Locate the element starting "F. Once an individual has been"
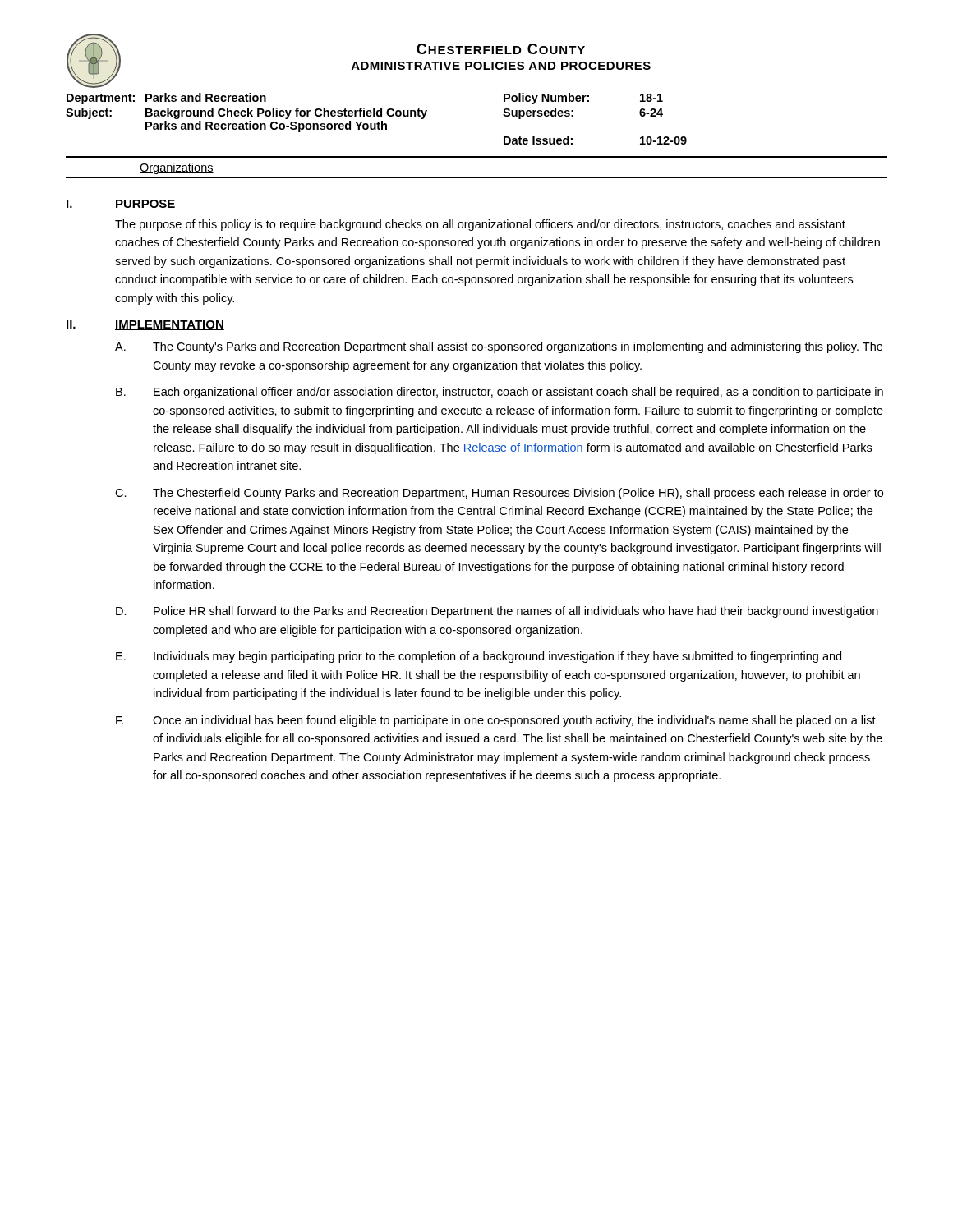 [x=501, y=748]
